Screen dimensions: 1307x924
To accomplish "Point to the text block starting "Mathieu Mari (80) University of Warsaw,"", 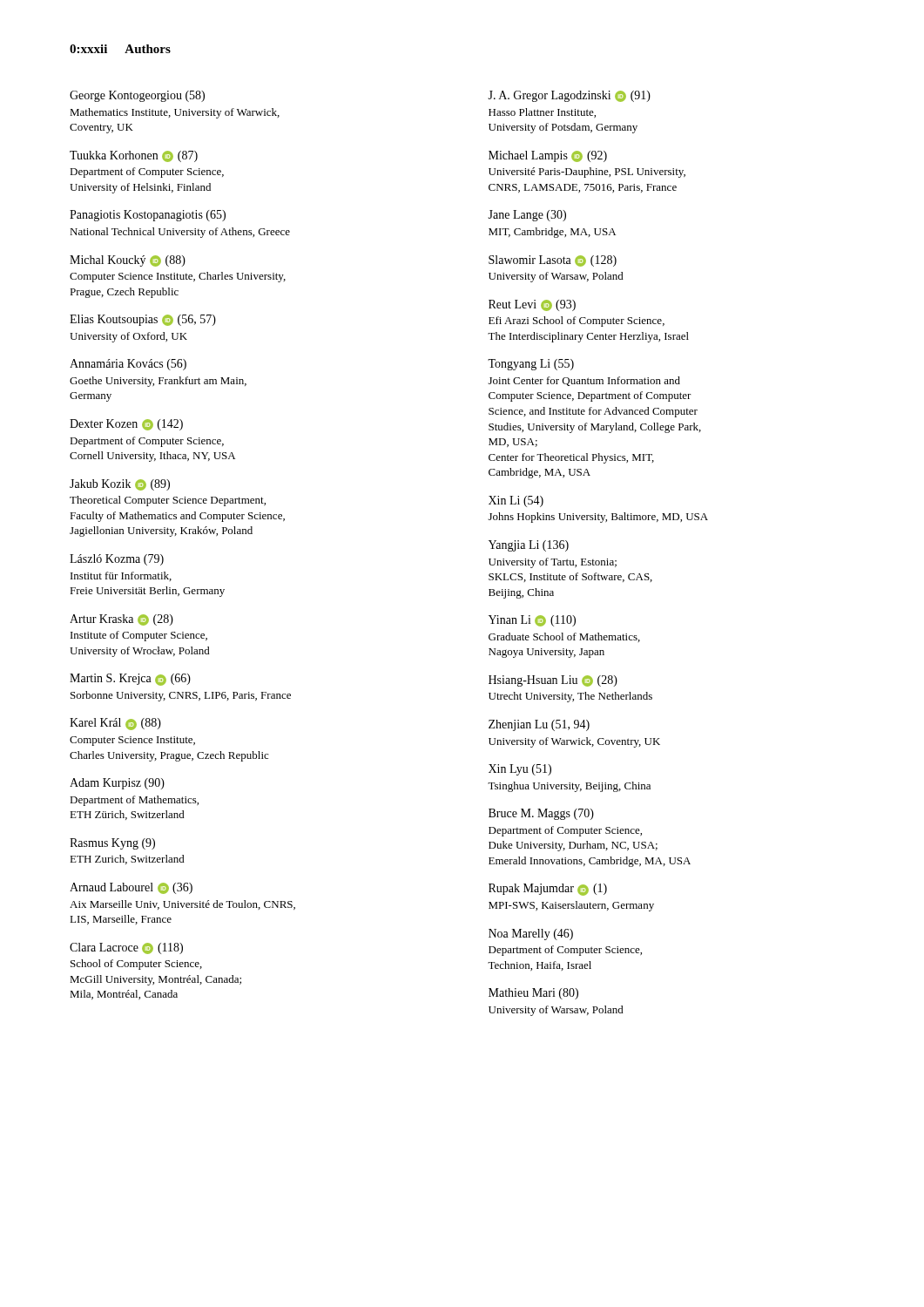I will [x=533, y=994].
